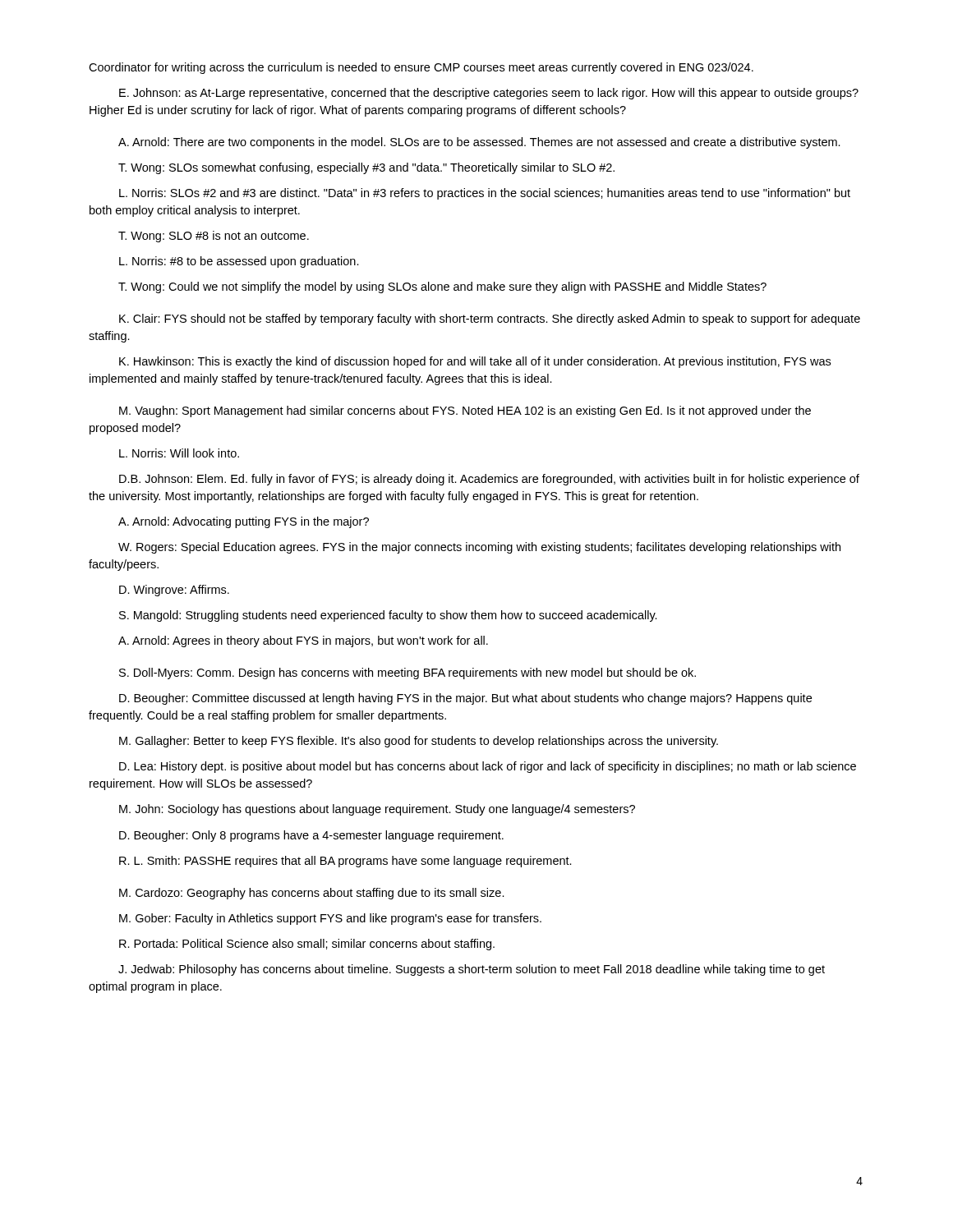Screen dimensions: 1232x953
Task: Find the text block containing "T. Wong: SLOs"
Action: 367,168
